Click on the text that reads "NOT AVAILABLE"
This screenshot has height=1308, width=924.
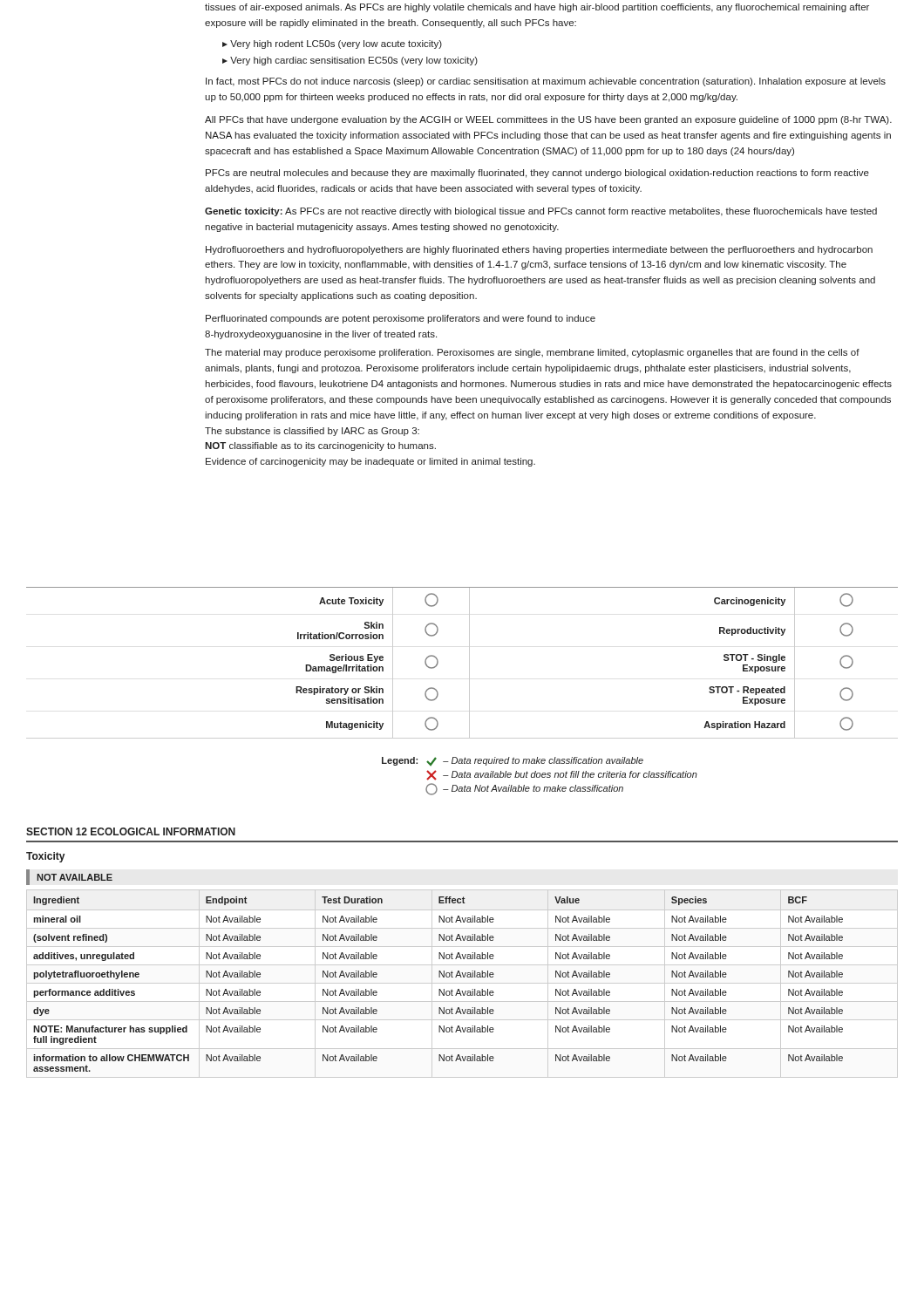[69, 877]
